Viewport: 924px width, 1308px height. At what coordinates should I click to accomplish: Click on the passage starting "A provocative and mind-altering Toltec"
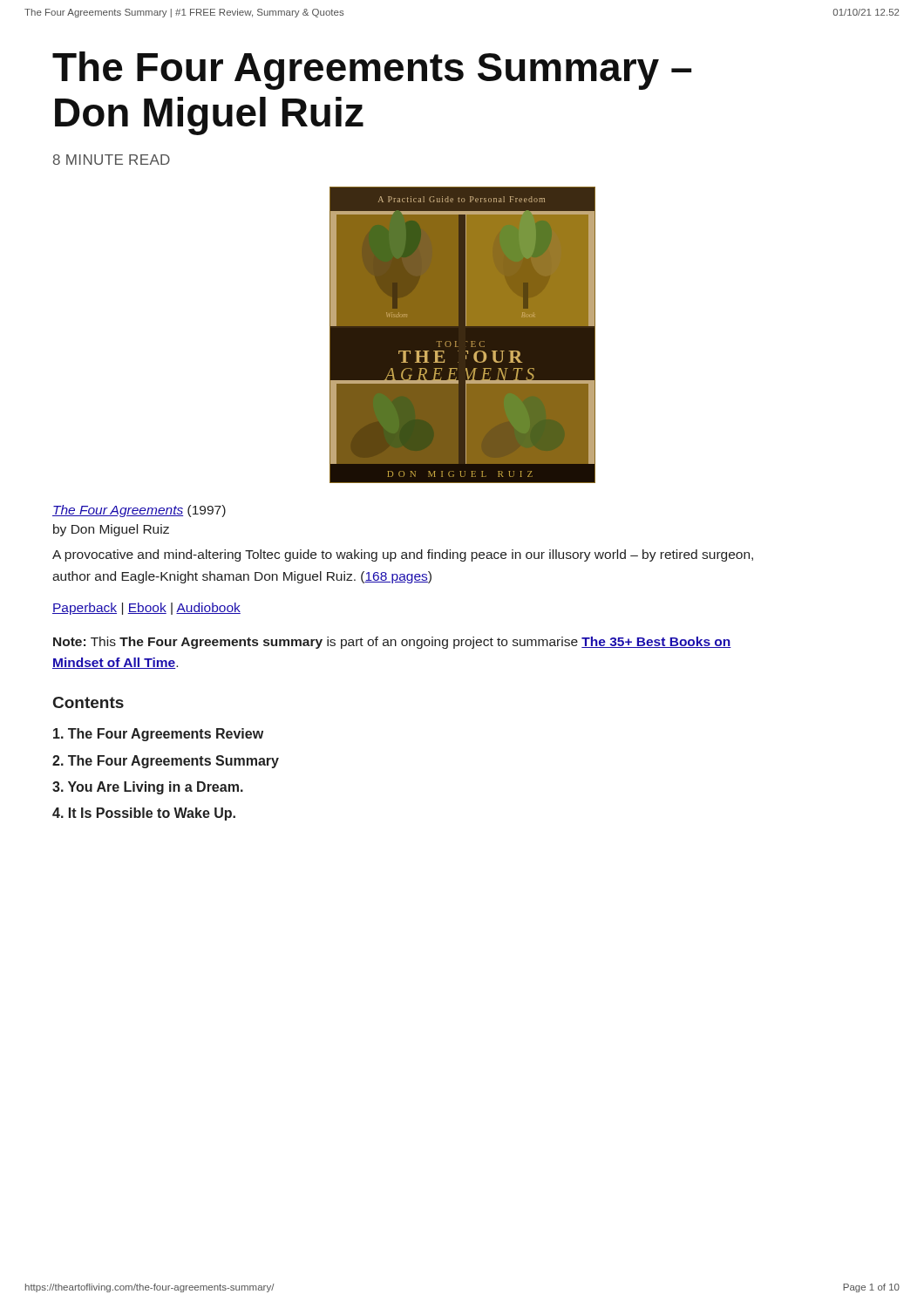(403, 565)
